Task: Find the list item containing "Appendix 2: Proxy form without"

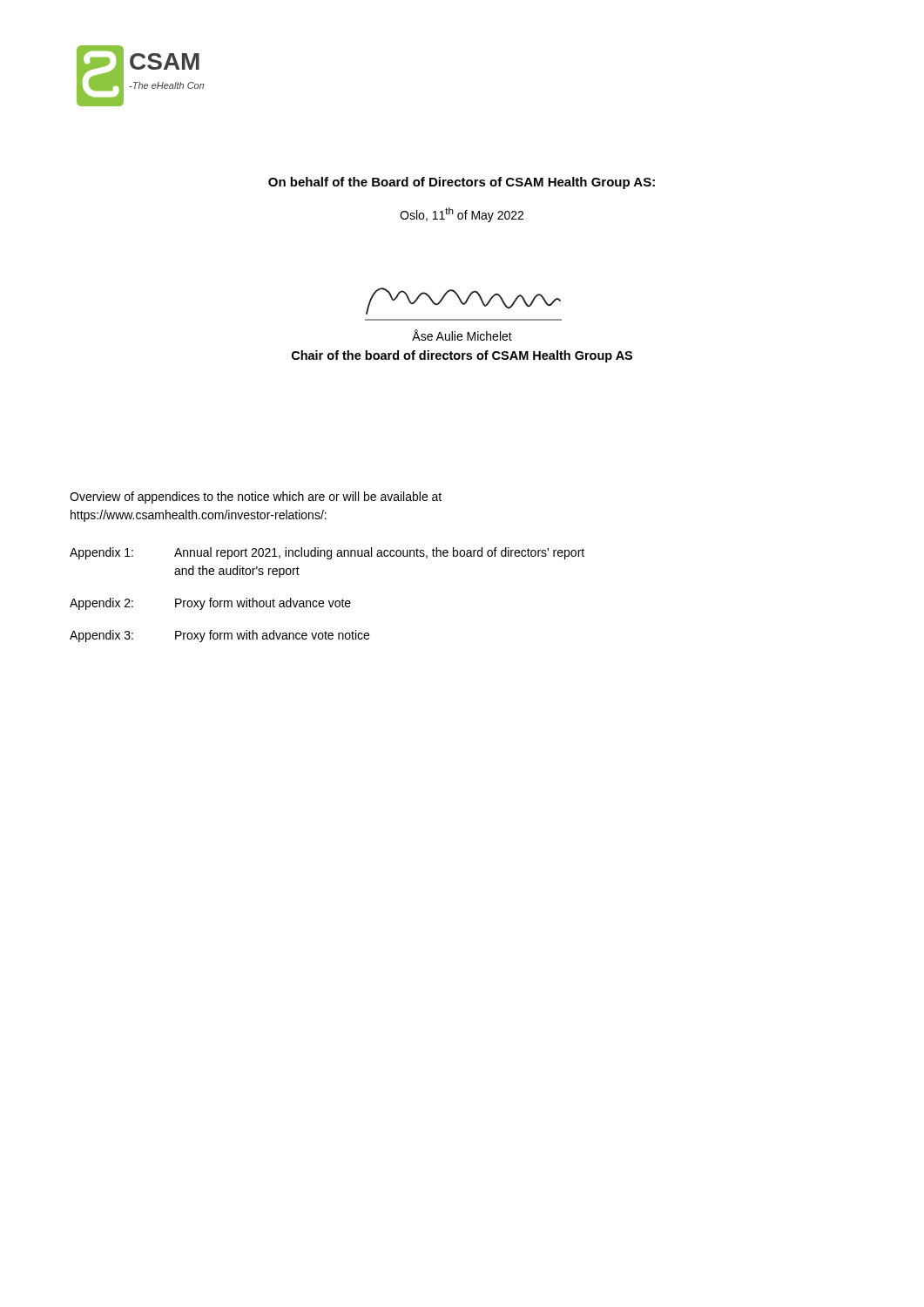Action: 210,604
